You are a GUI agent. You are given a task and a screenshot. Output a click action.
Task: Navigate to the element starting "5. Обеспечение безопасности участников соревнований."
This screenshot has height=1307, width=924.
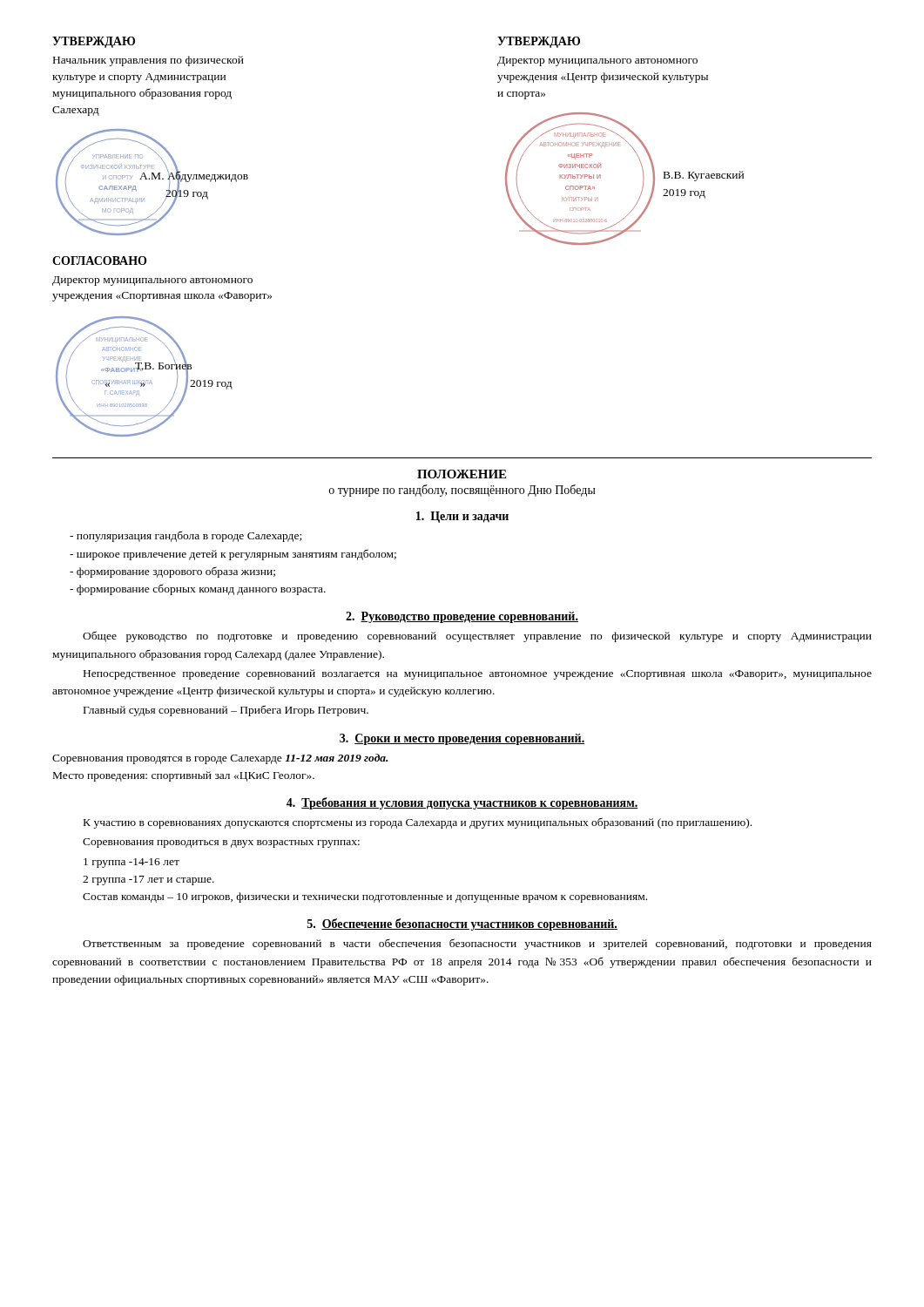462,924
